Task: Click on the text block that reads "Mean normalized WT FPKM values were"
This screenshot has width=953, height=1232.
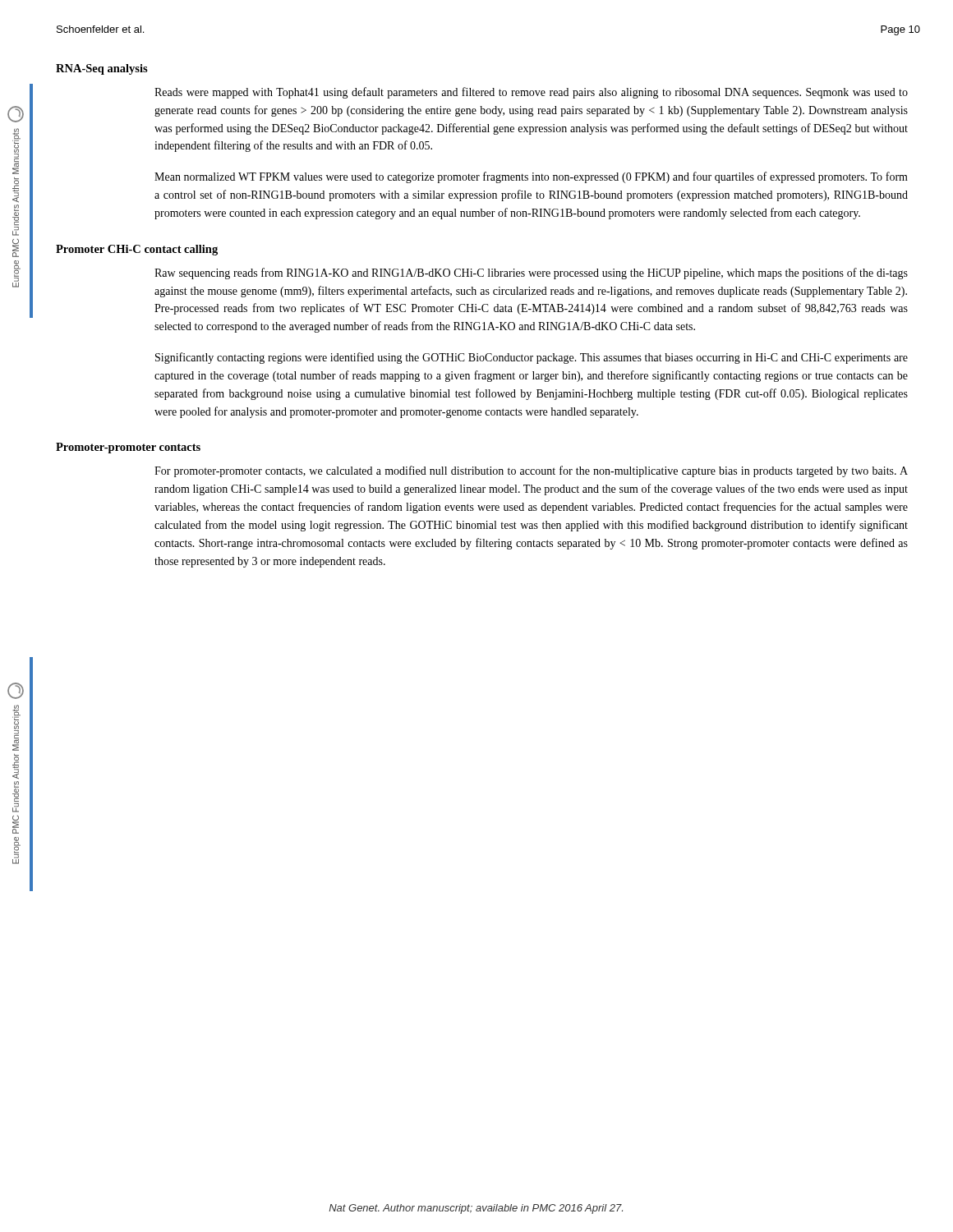Action: click(531, 195)
